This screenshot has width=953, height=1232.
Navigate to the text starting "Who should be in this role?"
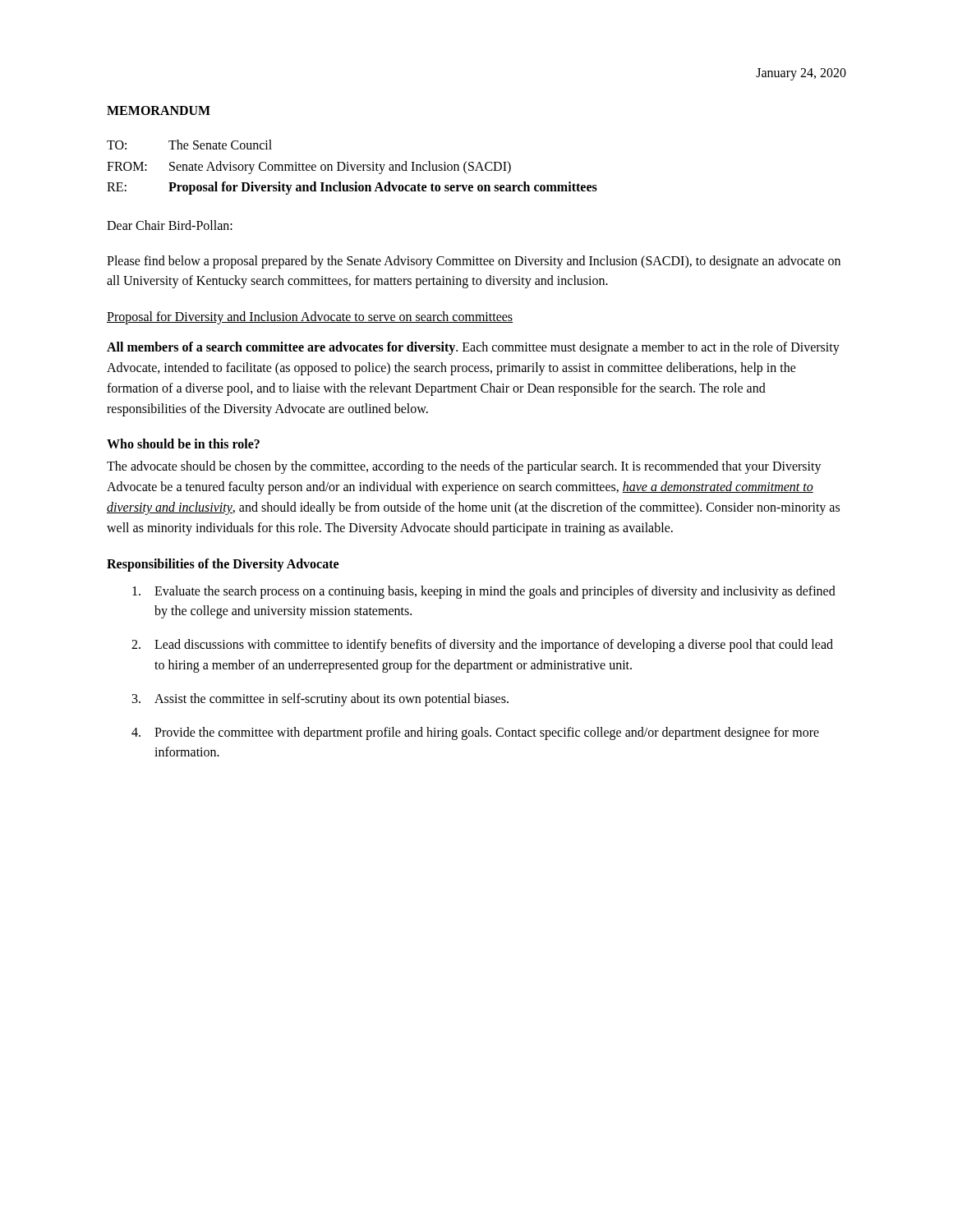point(184,444)
